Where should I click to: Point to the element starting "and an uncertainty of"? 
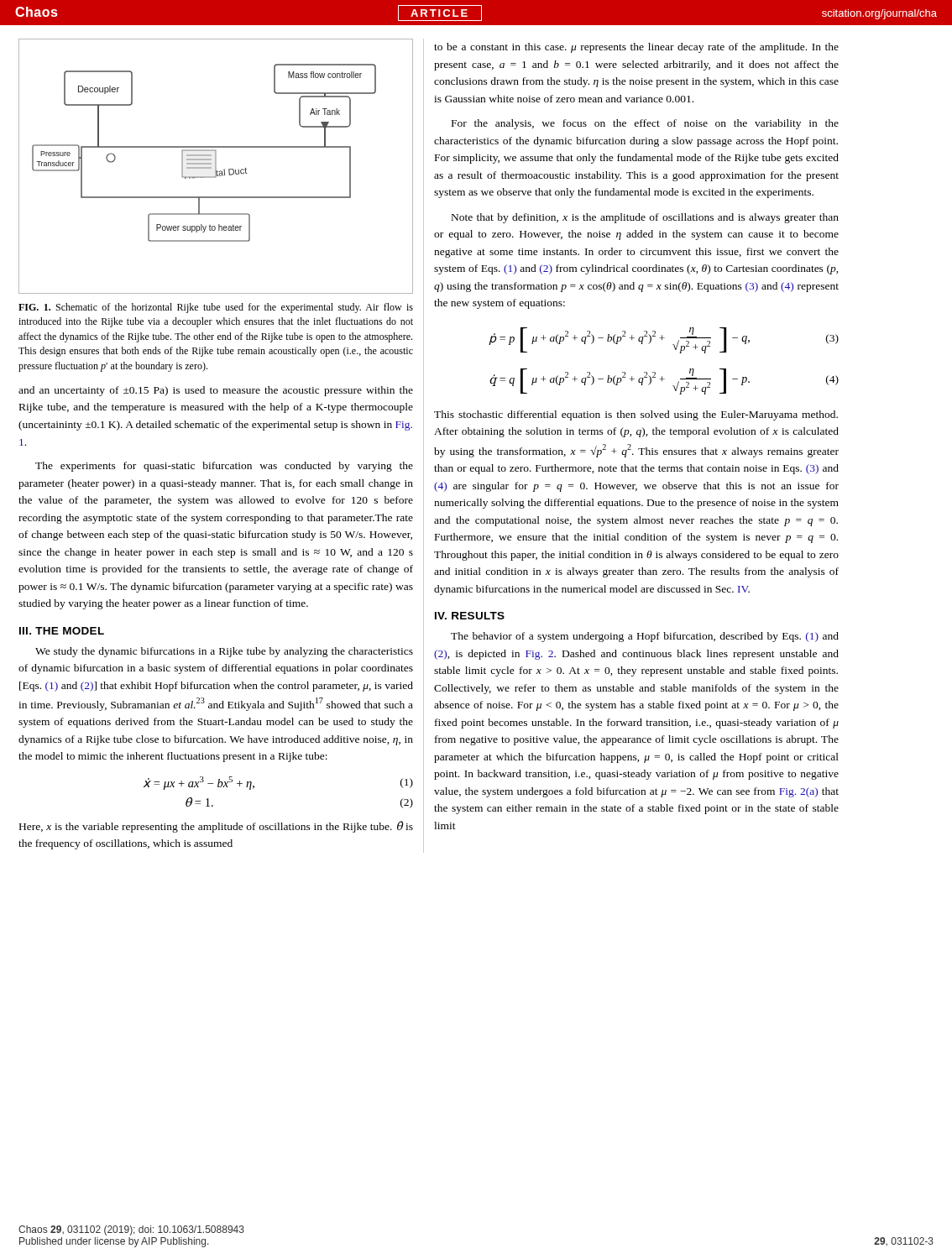216,416
